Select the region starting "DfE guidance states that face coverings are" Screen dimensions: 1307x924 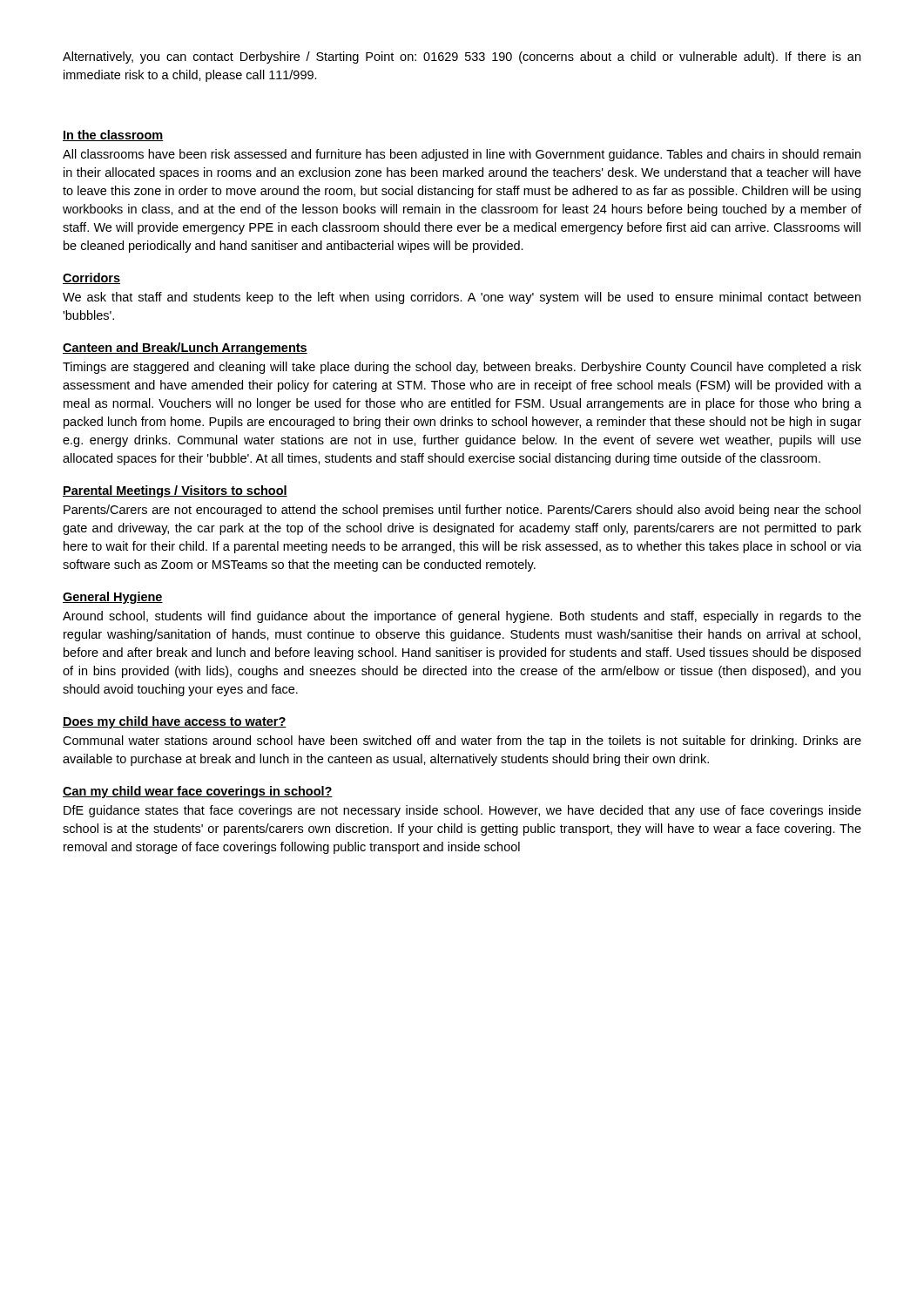(x=462, y=829)
